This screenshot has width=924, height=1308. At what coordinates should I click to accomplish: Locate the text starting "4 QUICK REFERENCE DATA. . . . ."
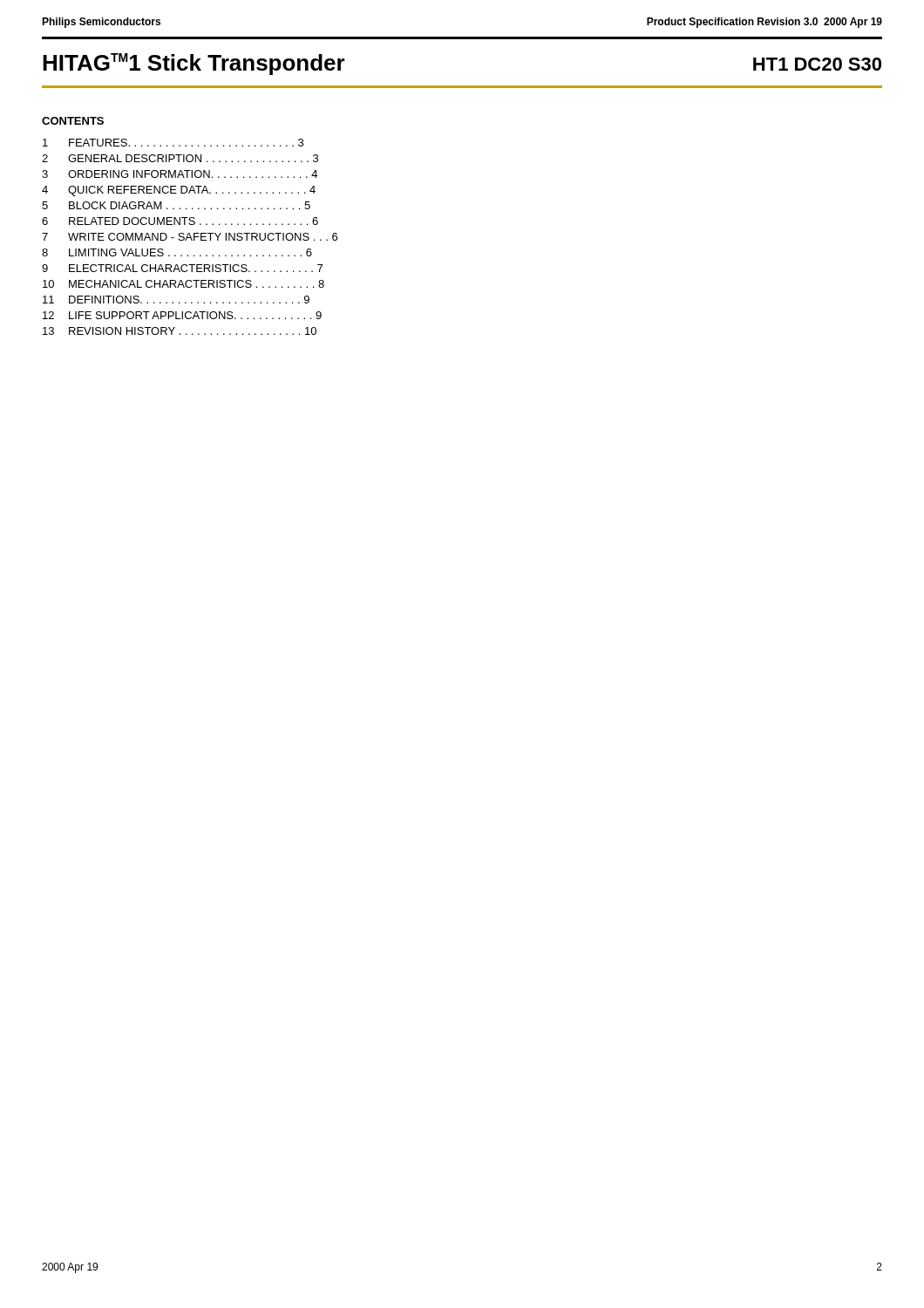(x=225, y=189)
